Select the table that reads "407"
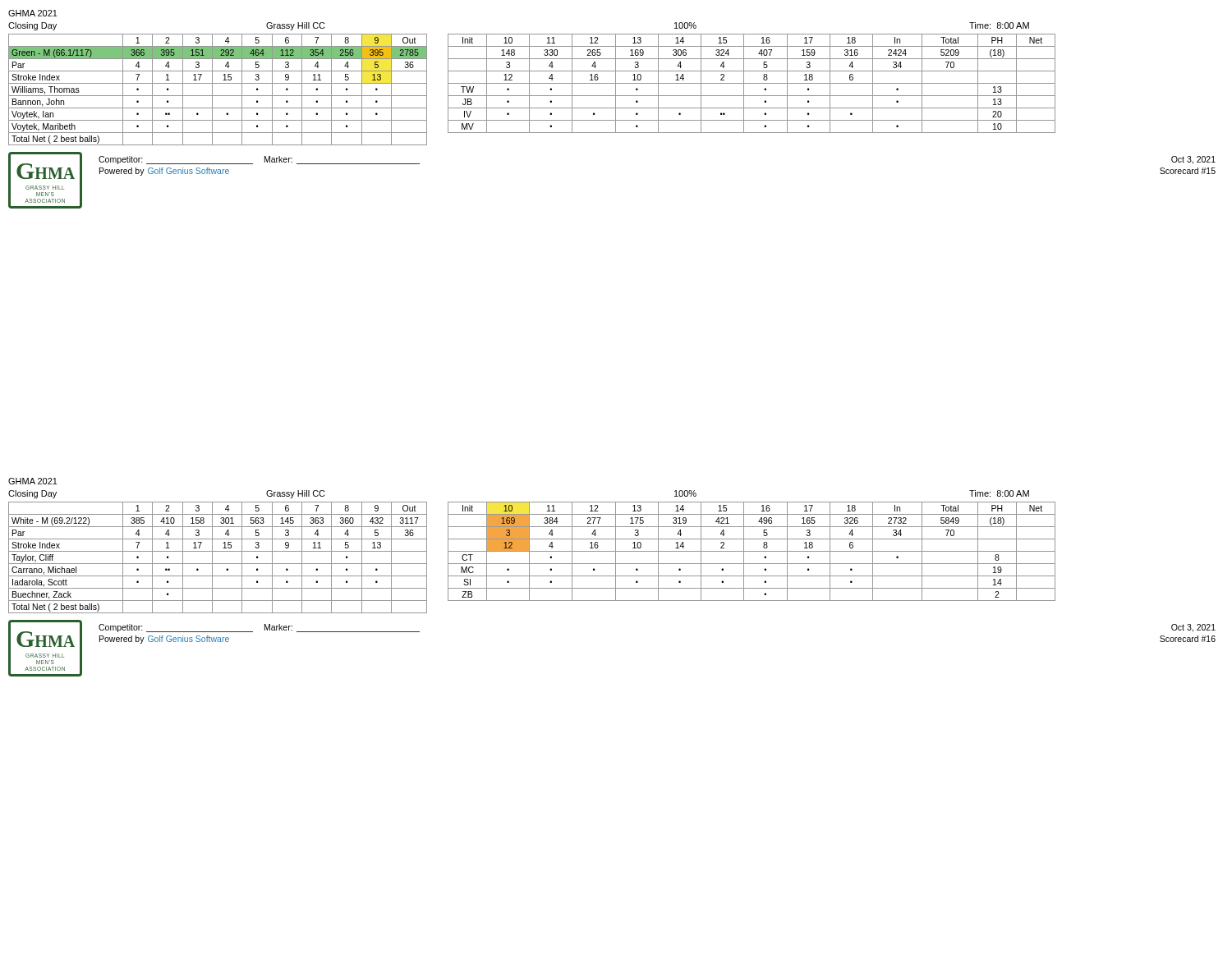 click(x=752, y=83)
